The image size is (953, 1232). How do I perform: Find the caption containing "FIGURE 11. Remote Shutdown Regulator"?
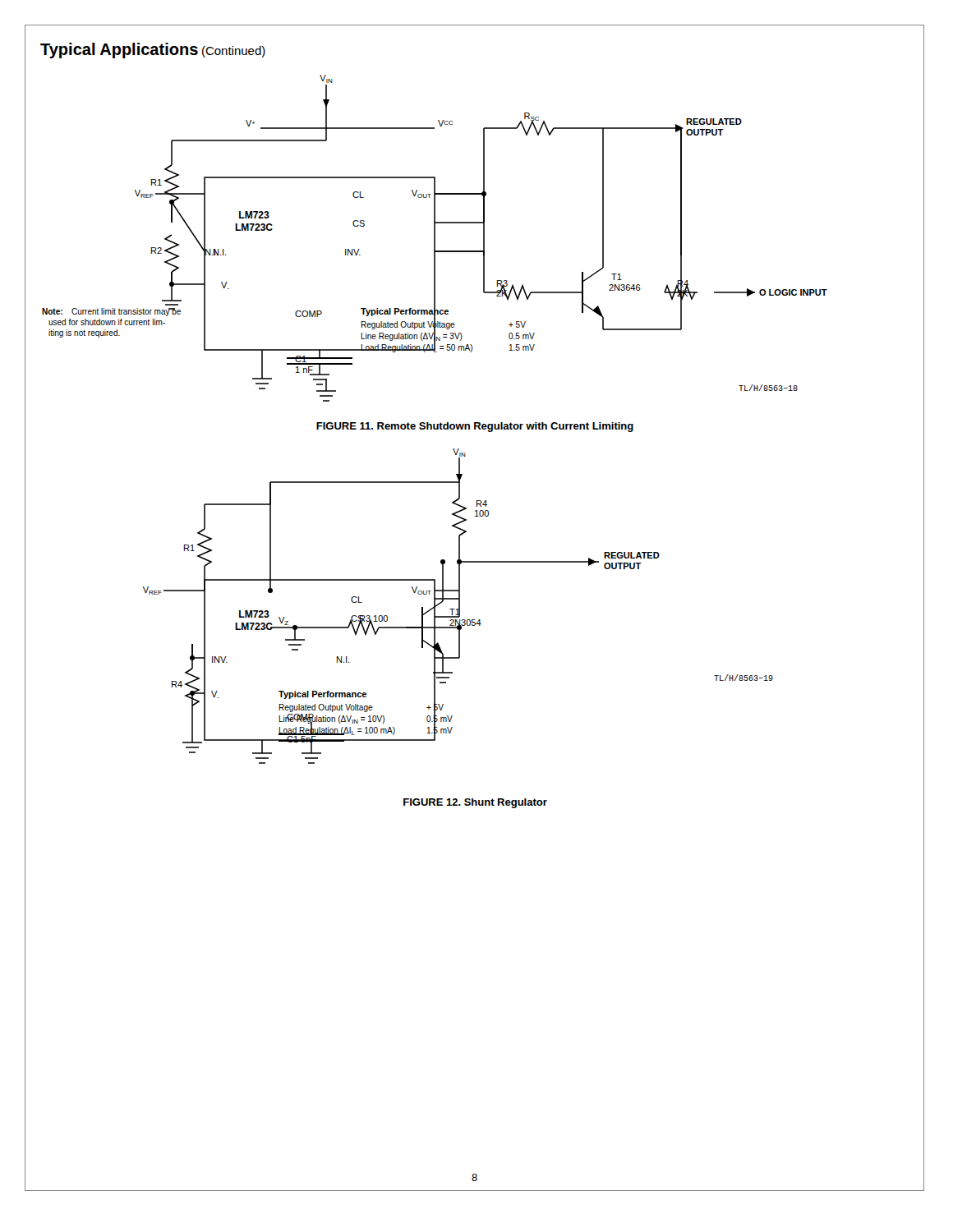click(x=475, y=426)
